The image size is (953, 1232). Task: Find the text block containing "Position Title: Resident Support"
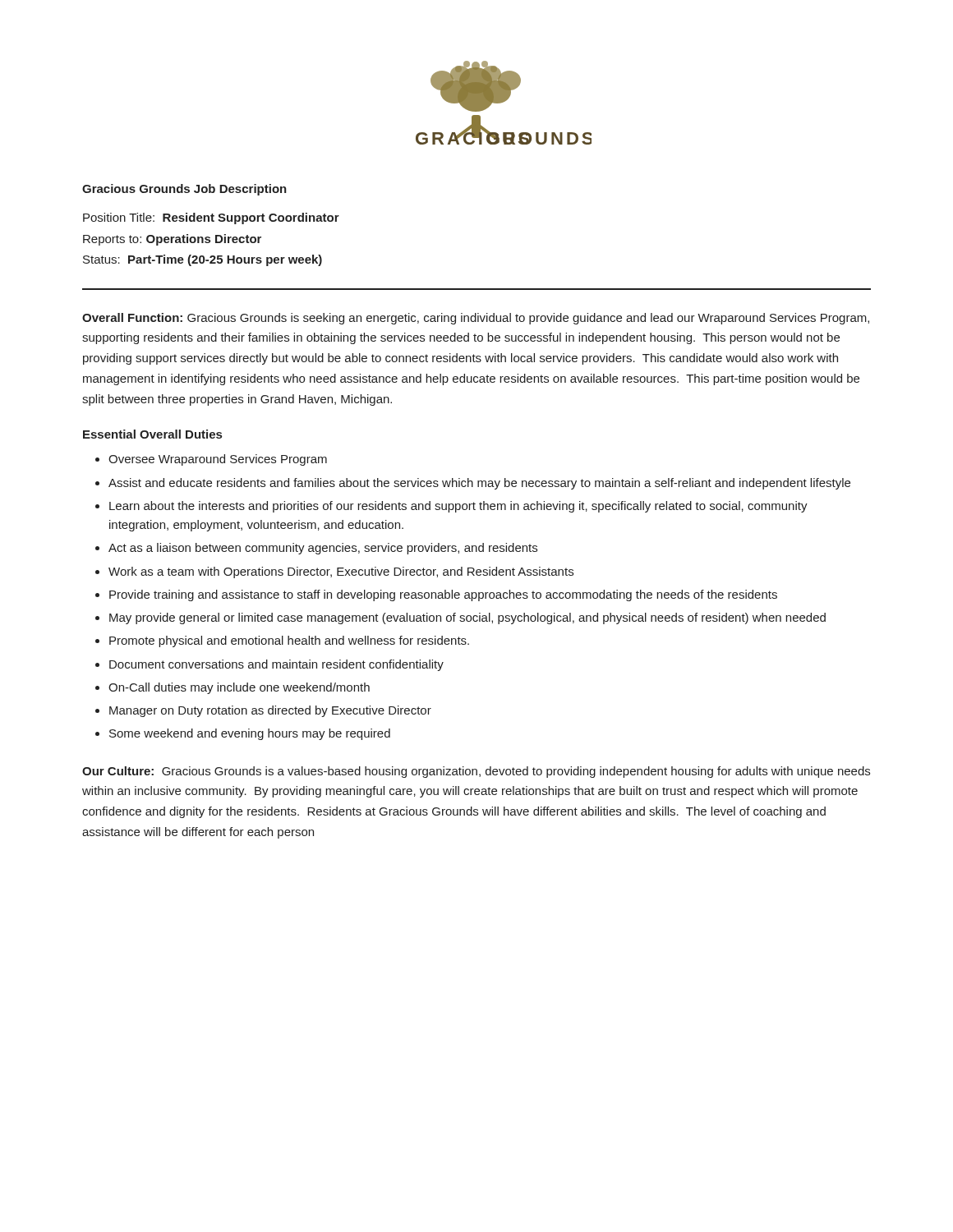coord(211,238)
